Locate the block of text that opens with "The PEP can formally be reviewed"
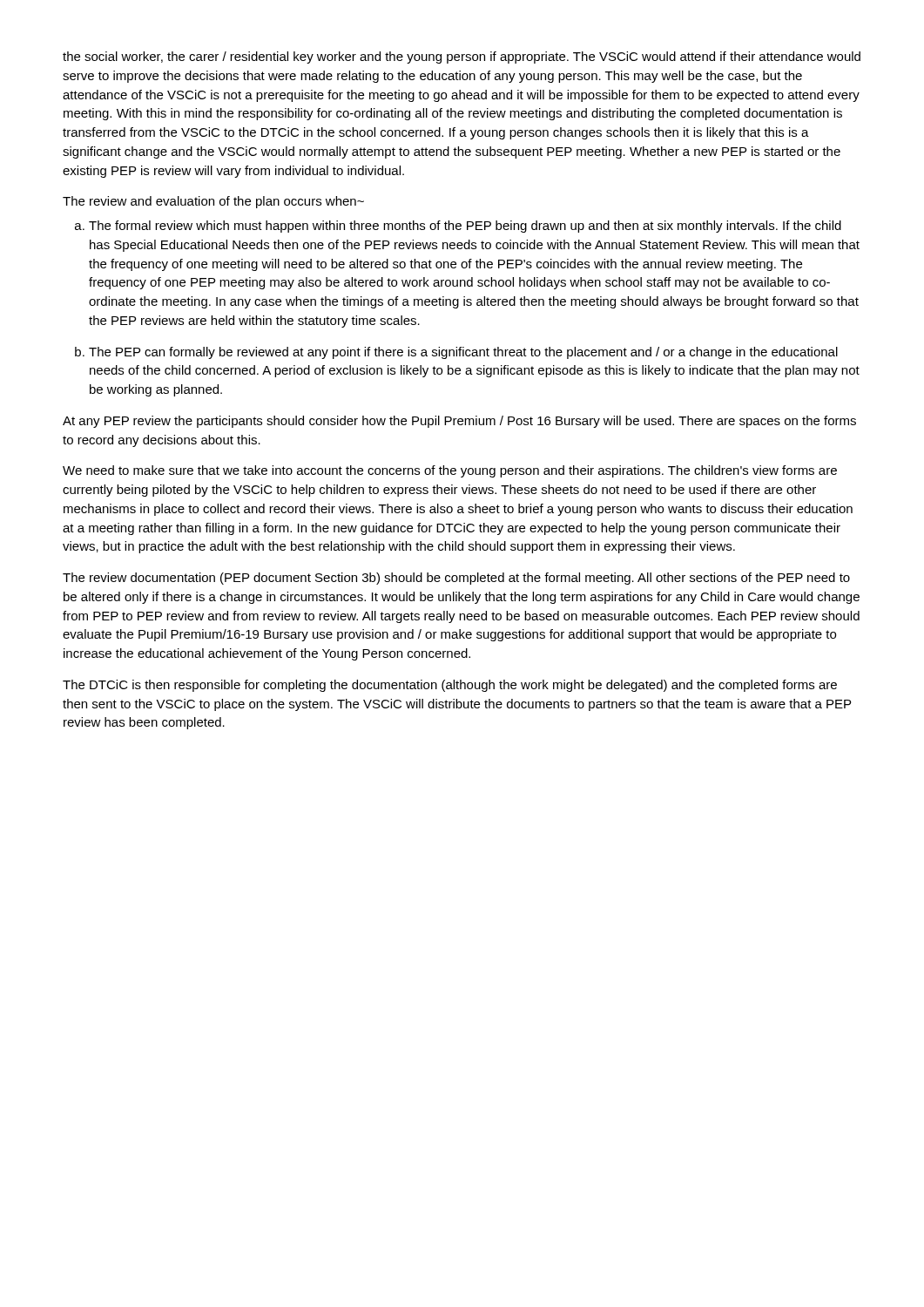The width and height of the screenshot is (924, 1307). 474,370
